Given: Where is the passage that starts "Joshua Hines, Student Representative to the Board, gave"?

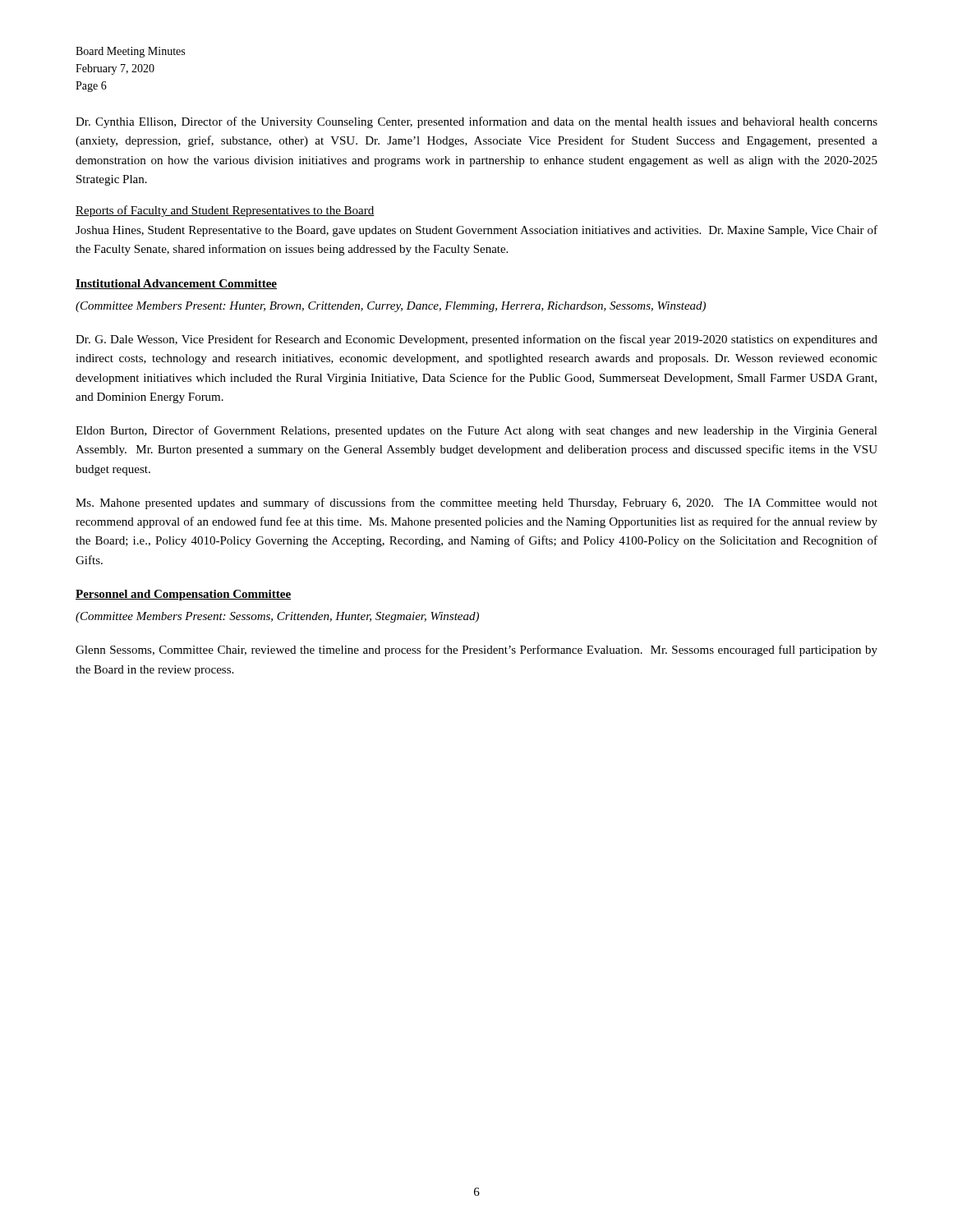Looking at the screenshot, I should point(476,240).
